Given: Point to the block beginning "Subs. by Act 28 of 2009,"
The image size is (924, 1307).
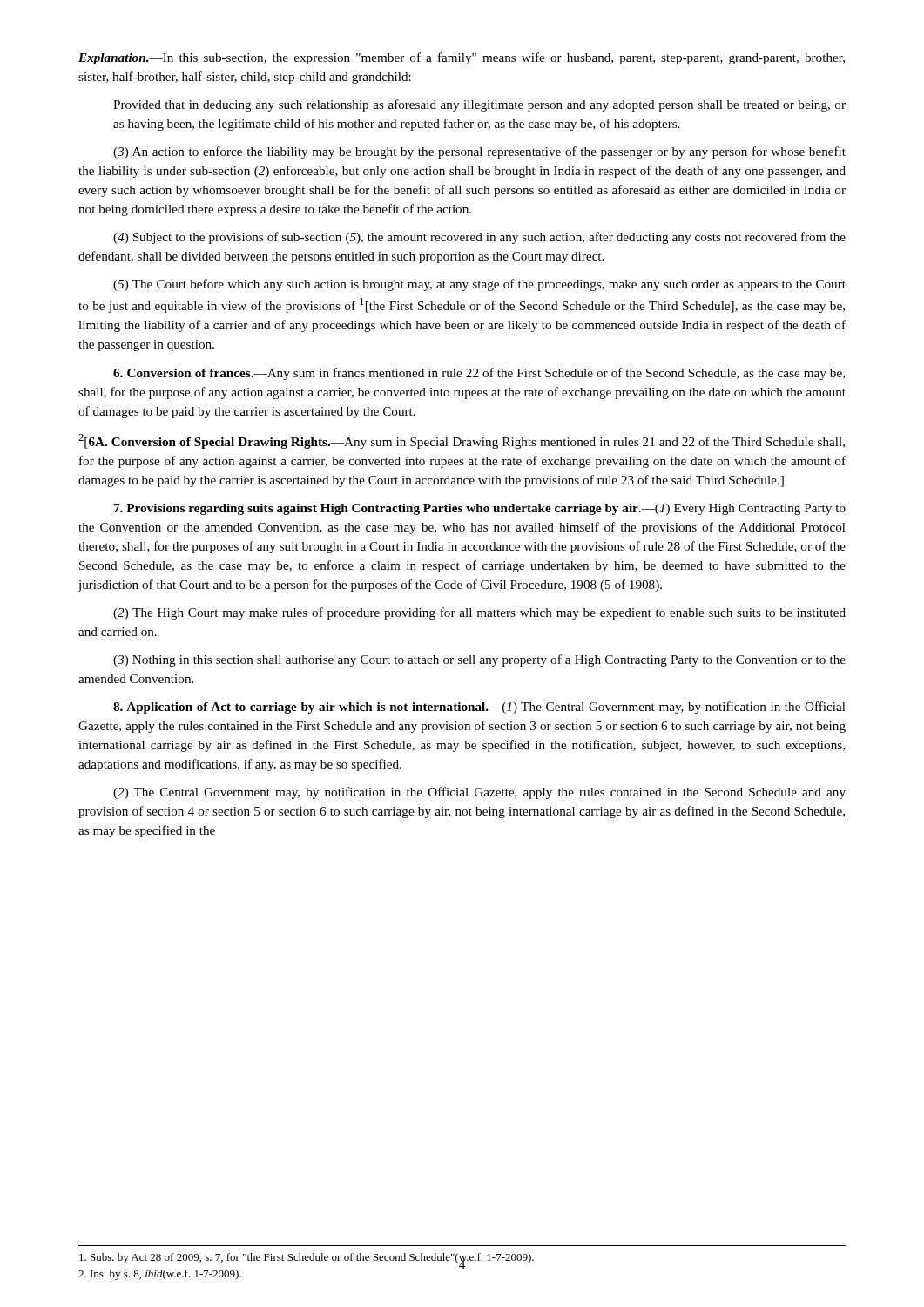Looking at the screenshot, I should pyautogui.click(x=462, y=1266).
